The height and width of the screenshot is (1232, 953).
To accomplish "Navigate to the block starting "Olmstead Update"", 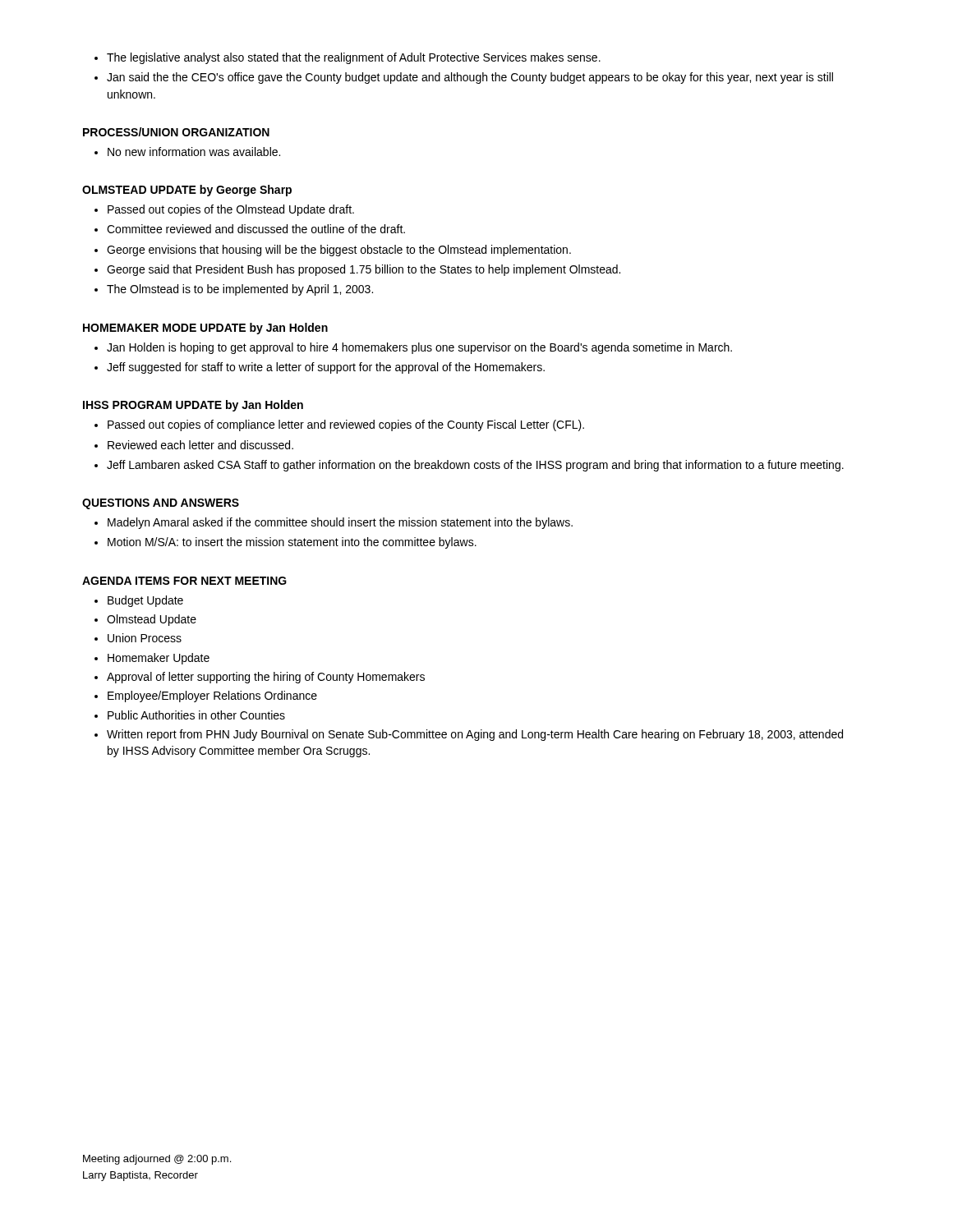I will click(x=152, y=619).
